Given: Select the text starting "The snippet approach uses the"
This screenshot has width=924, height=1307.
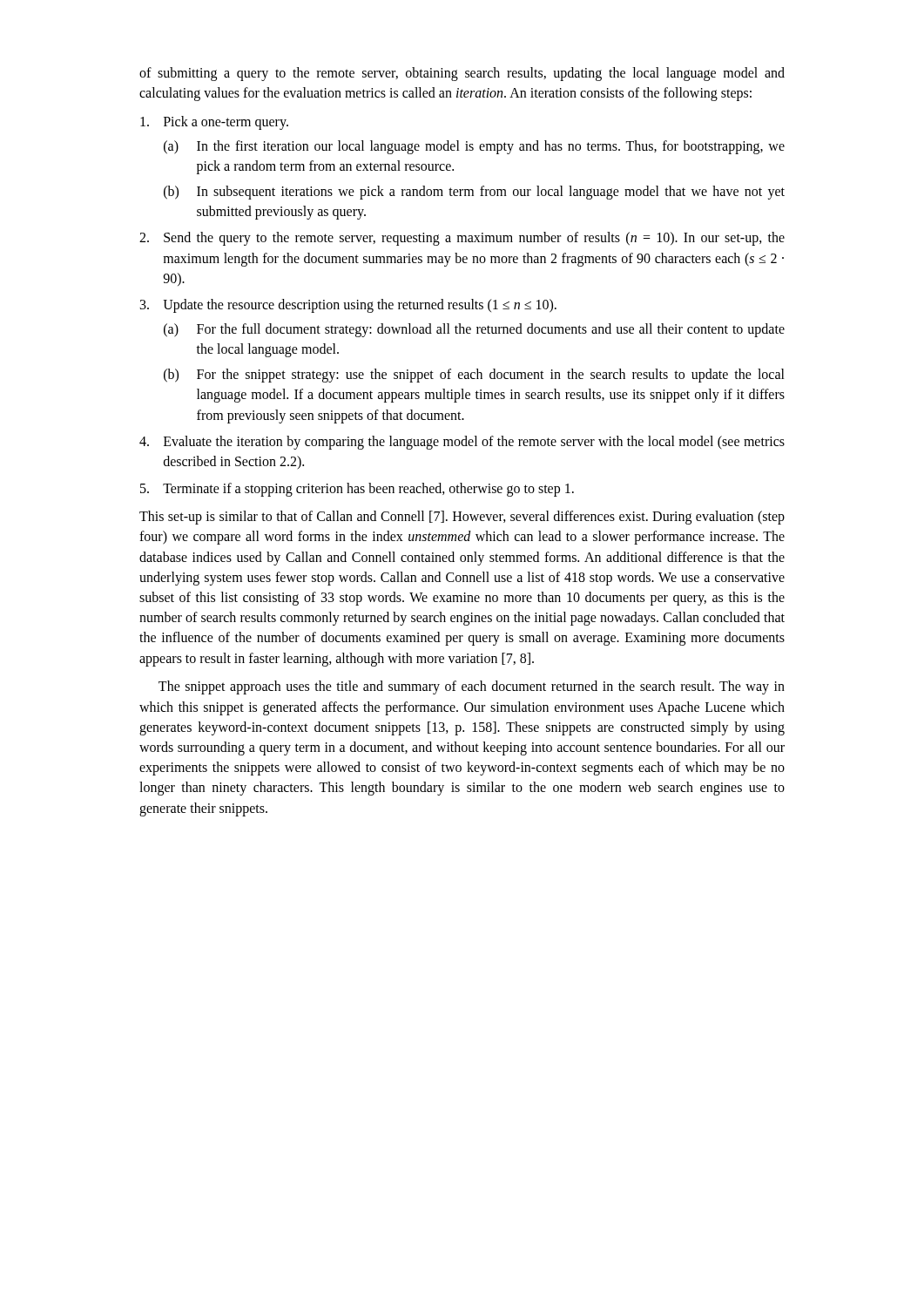Looking at the screenshot, I should point(462,747).
